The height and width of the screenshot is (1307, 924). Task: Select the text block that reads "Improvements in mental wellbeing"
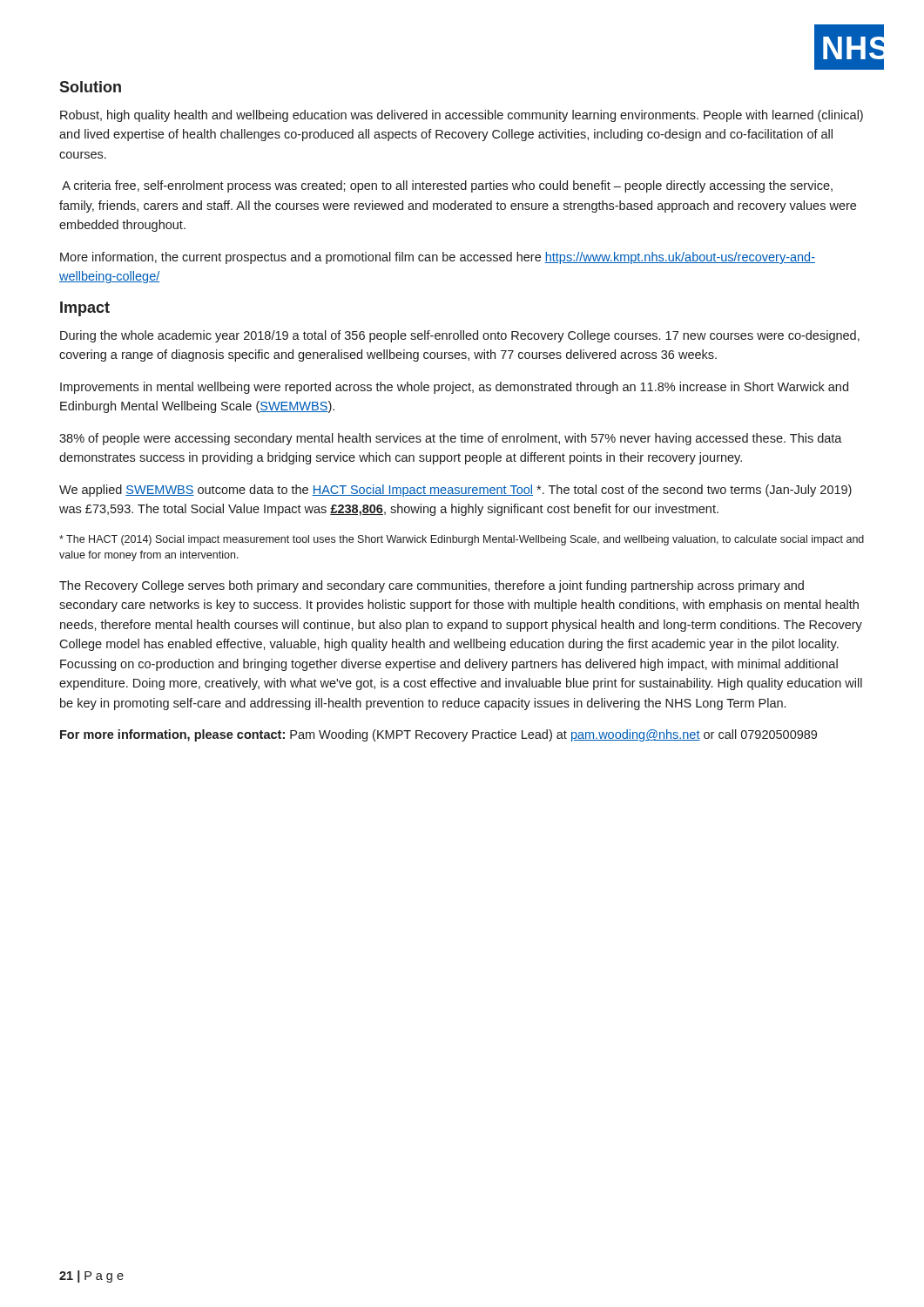[x=454, y=396]
